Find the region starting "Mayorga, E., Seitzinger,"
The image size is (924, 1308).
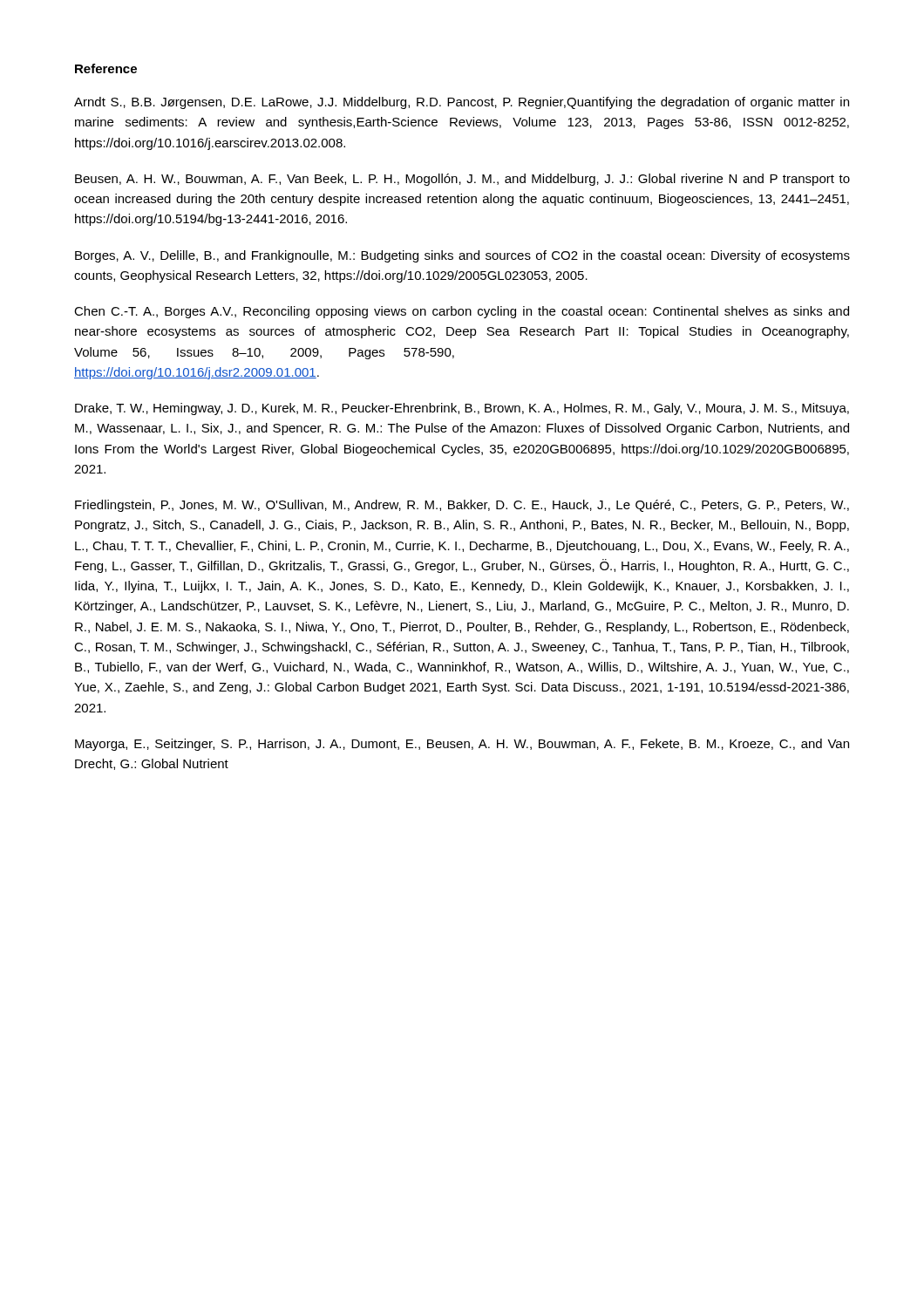tap(462, 753)
